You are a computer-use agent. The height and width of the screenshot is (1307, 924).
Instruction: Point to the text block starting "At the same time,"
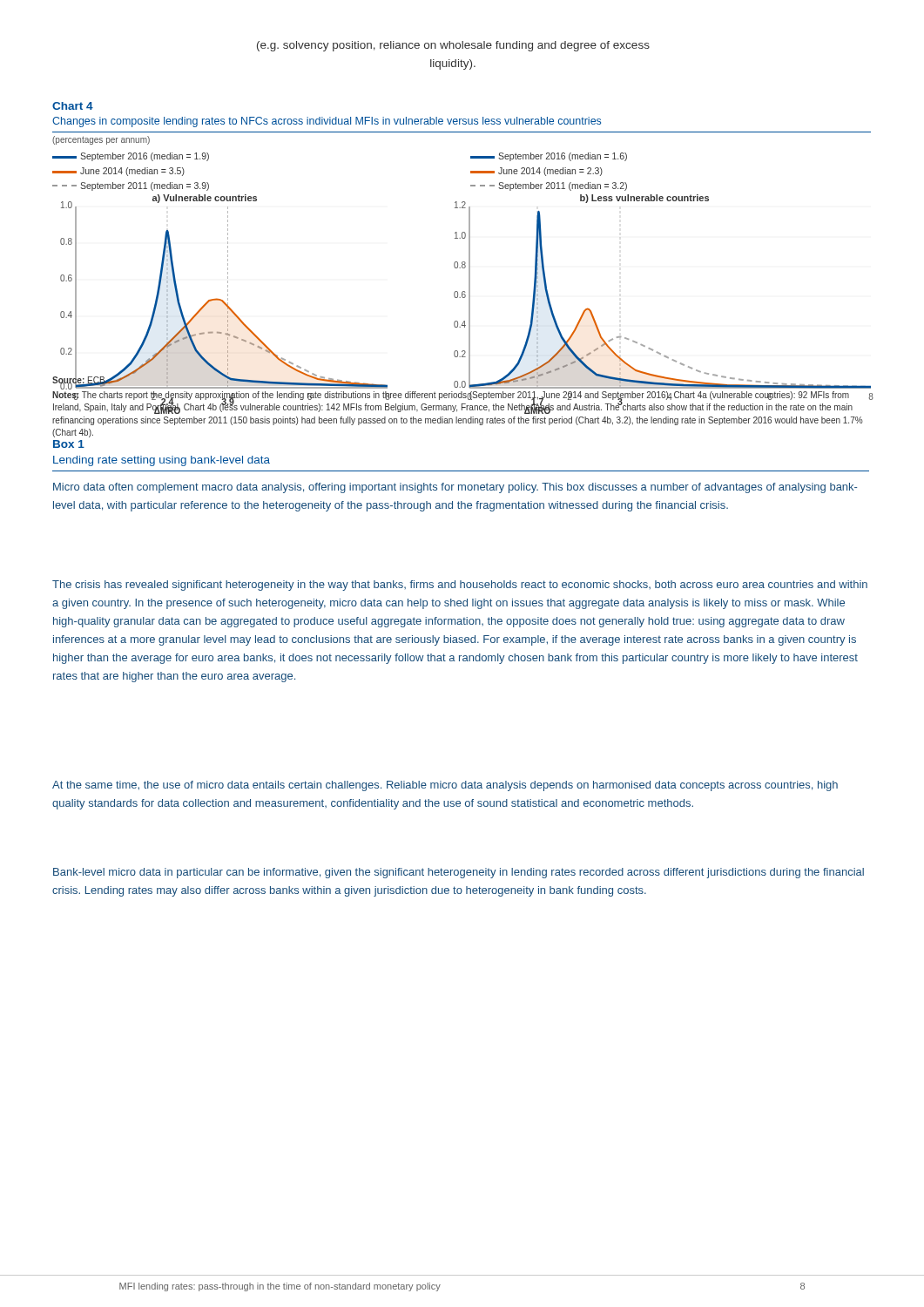pos(445,794)
